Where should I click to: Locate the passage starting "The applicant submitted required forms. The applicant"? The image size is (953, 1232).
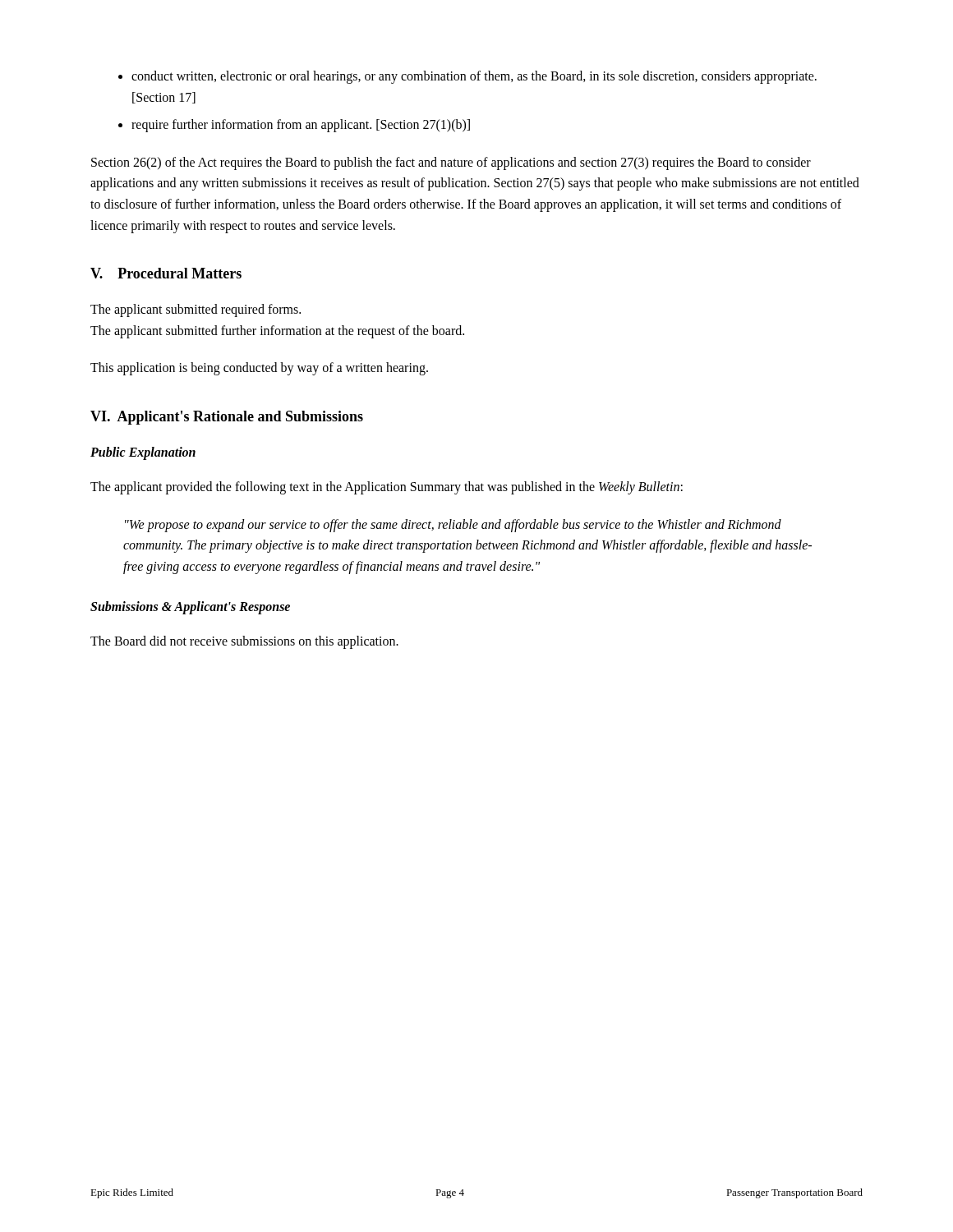(278, 320)
